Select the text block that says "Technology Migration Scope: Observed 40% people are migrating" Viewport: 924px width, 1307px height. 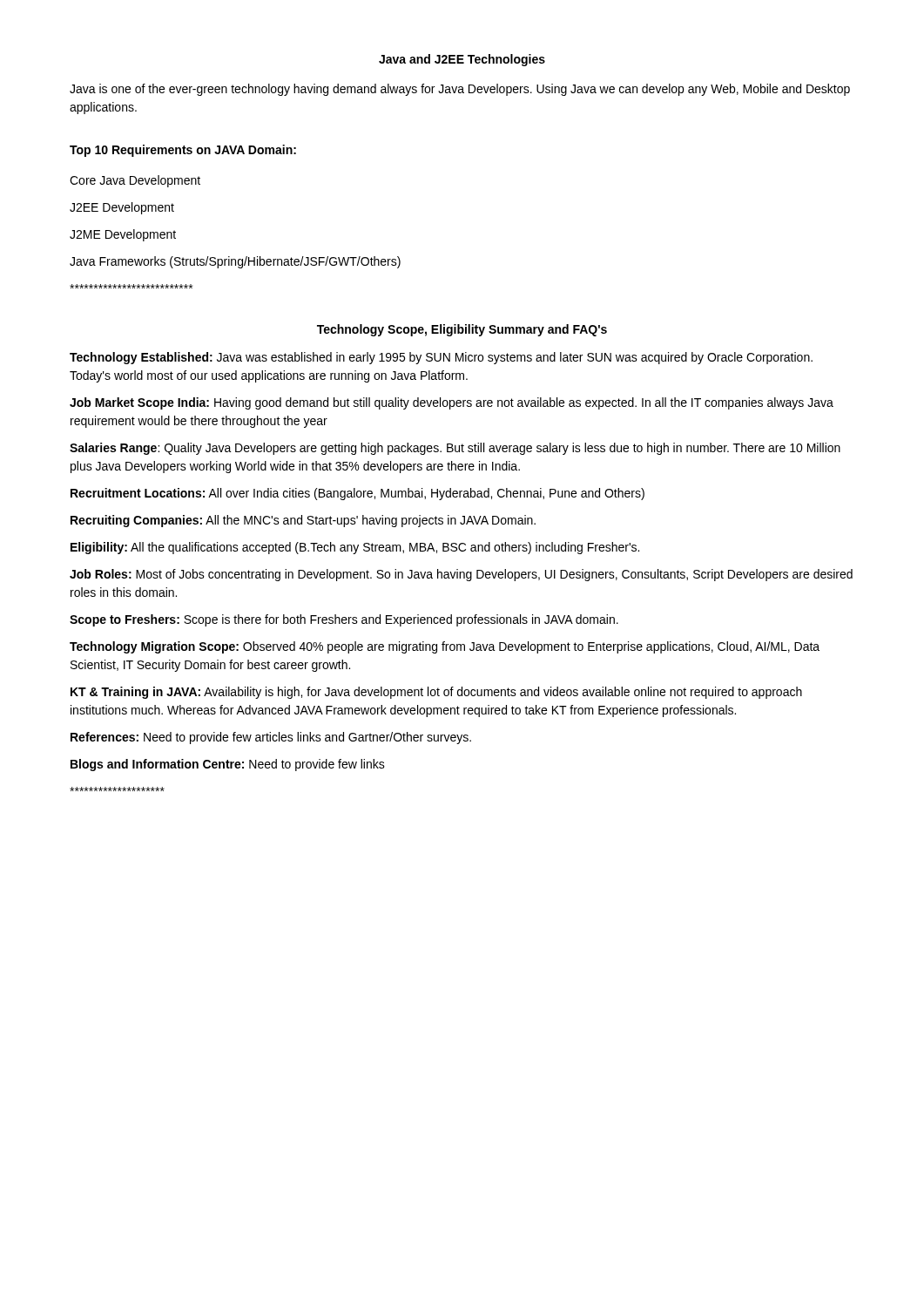click(462, 656)
